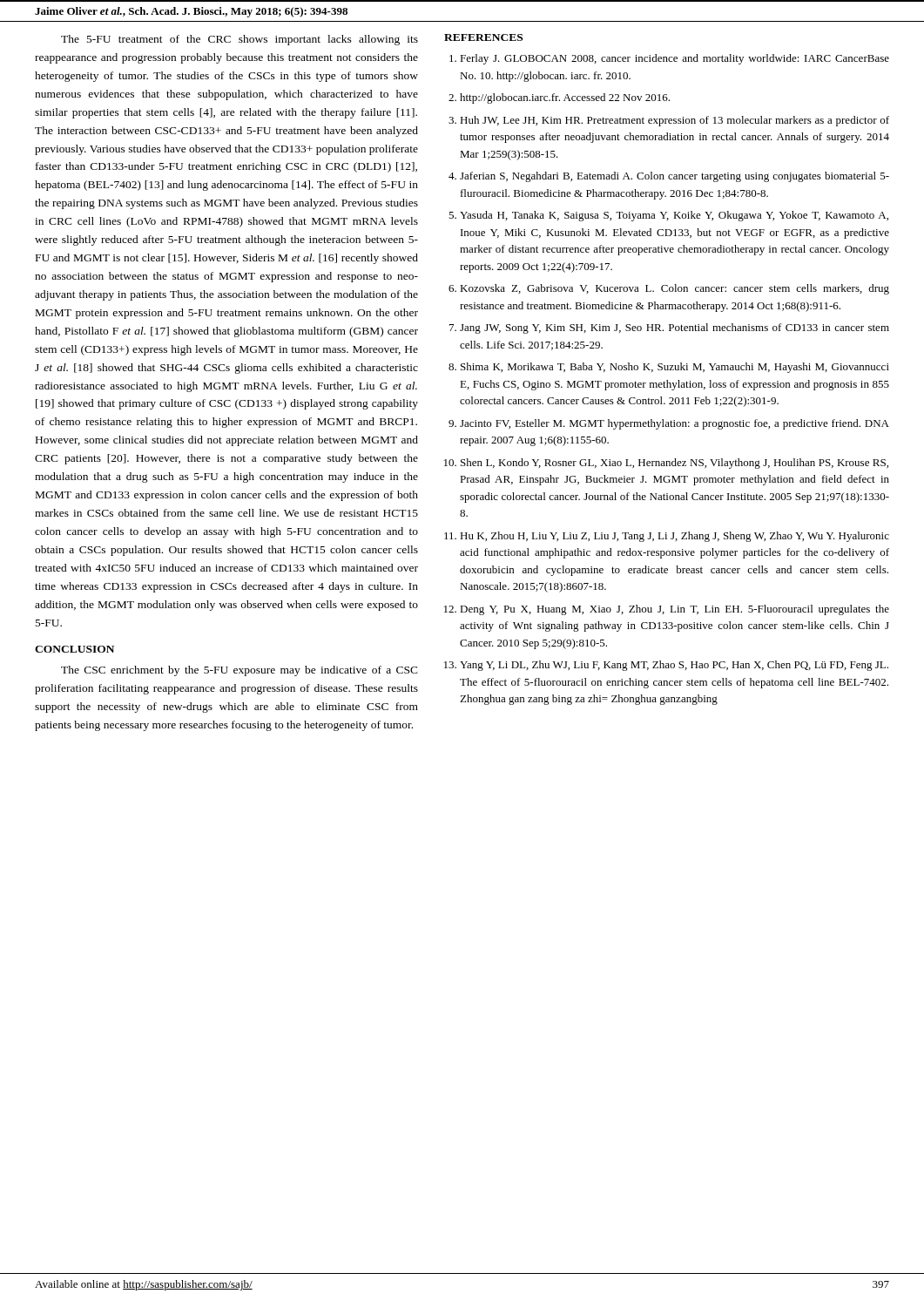
Task: Locate the element starting "Jaferian S, Negahdari"
Action: (x=674, y=184)
